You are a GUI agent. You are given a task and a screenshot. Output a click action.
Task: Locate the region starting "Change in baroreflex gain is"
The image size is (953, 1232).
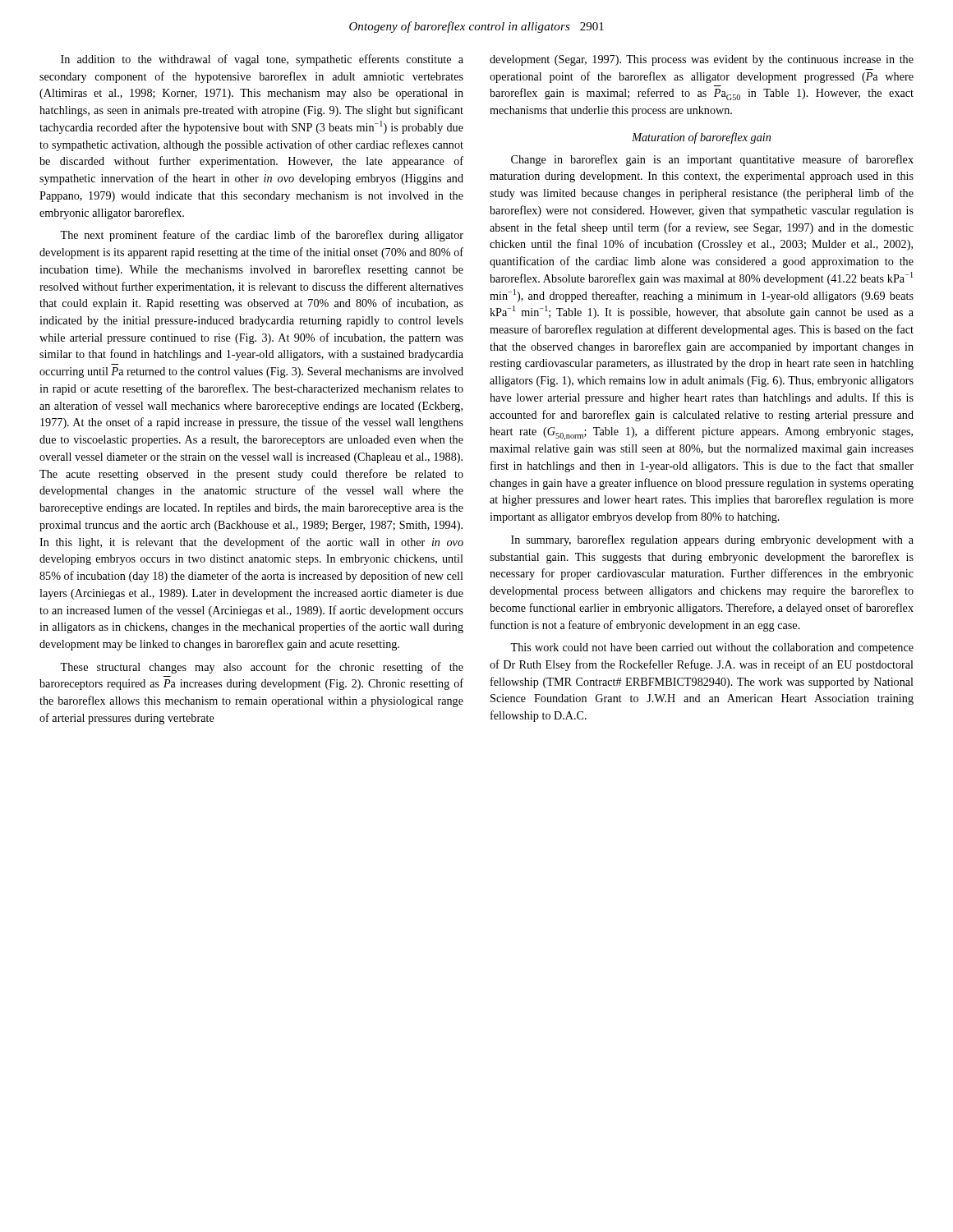[702, 338]
